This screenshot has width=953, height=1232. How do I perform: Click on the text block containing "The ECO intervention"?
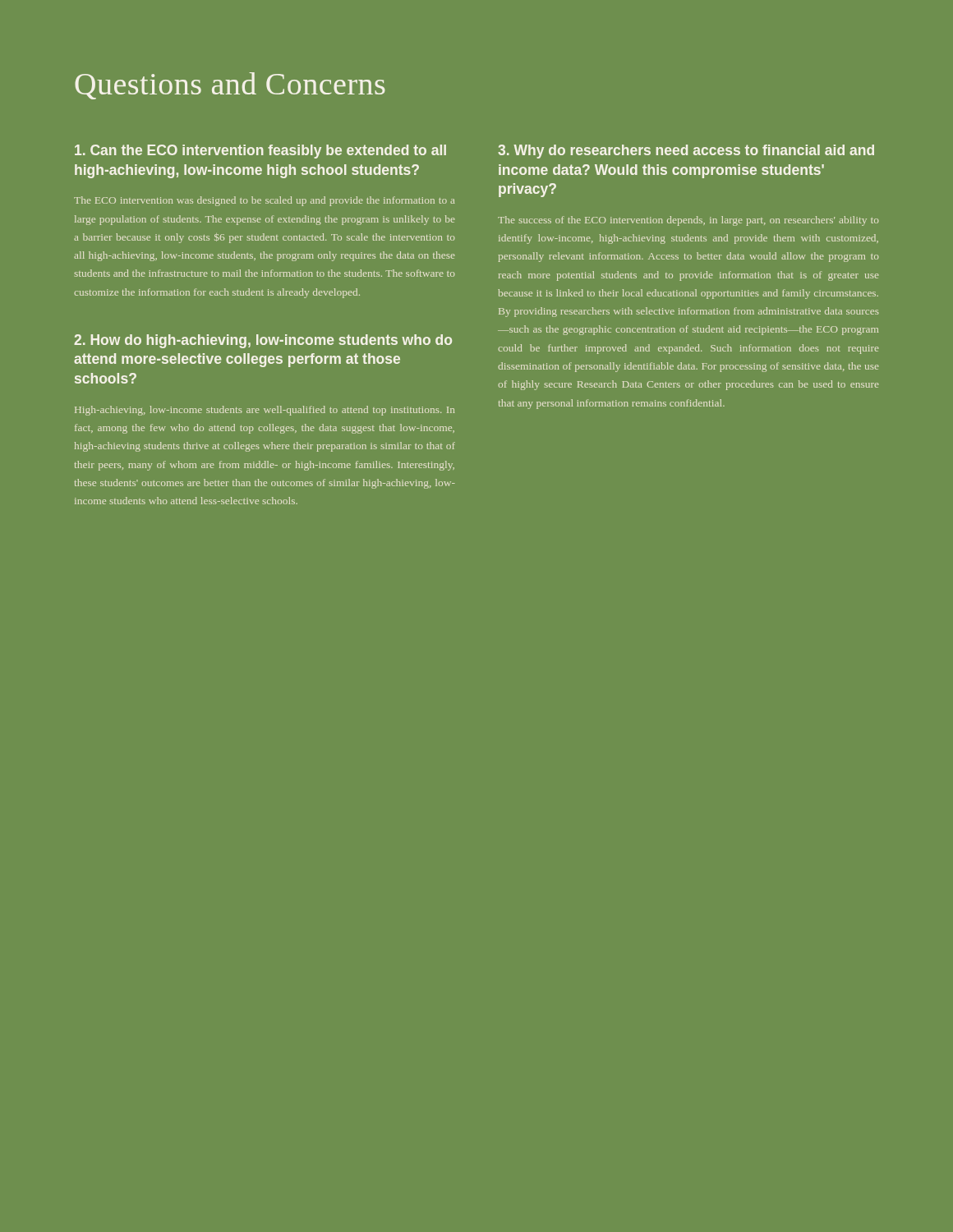pyautogui.click(x=265, y=246)
